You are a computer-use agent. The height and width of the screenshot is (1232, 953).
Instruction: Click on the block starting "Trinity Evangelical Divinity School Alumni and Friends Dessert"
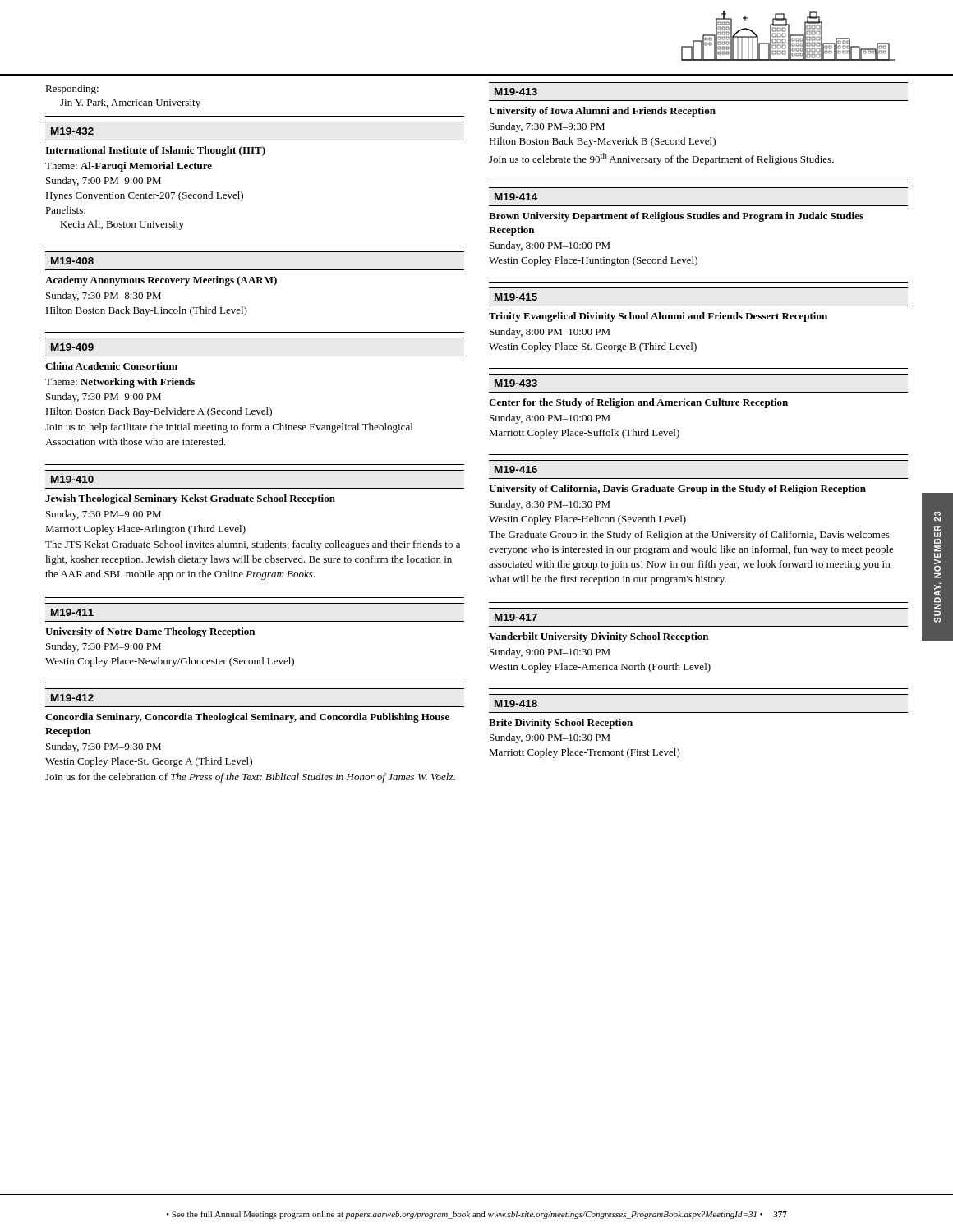pyautogui.click(x=698, y=332)
